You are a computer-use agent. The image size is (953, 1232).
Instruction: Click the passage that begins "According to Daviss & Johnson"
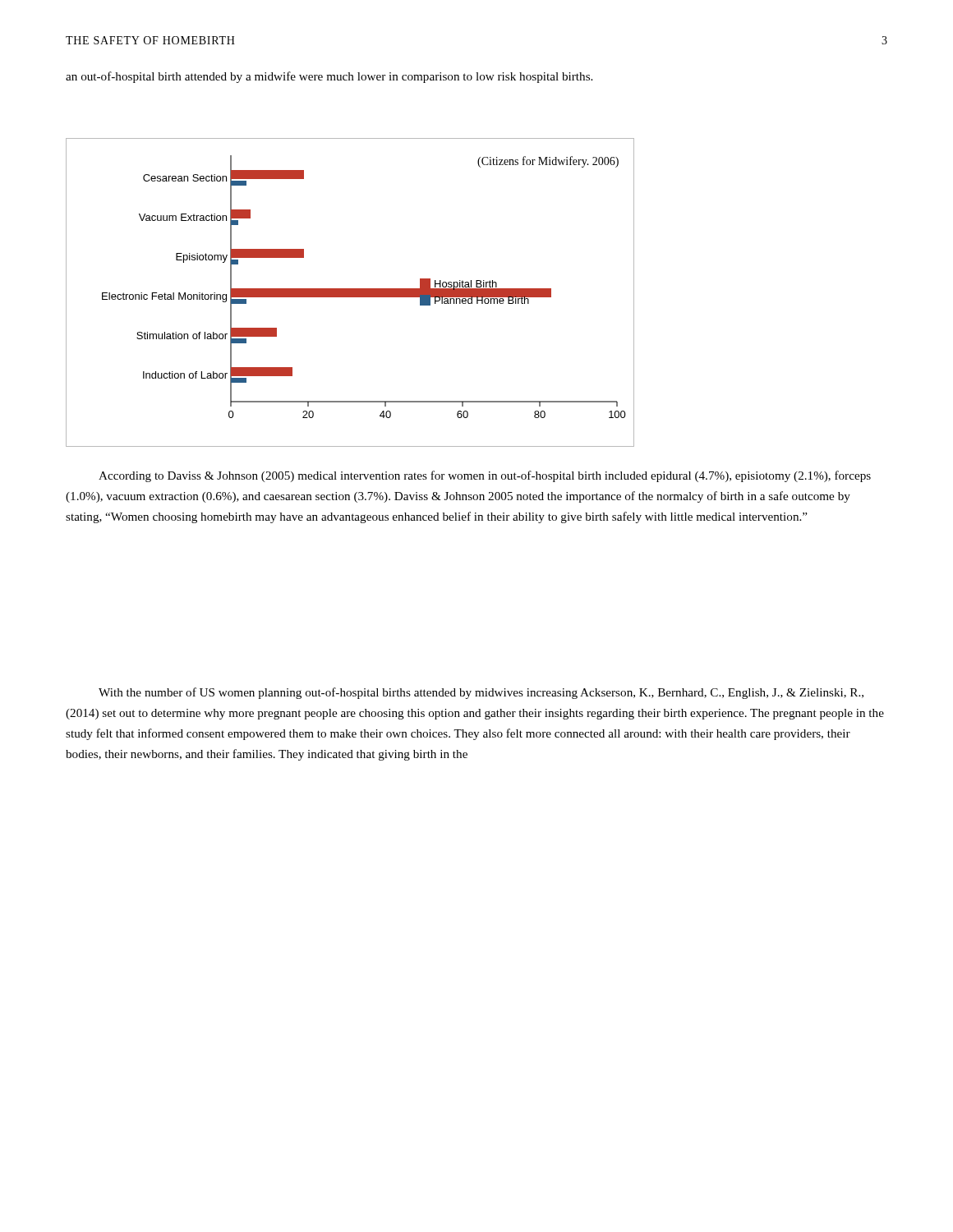click(x=468, y=496)
